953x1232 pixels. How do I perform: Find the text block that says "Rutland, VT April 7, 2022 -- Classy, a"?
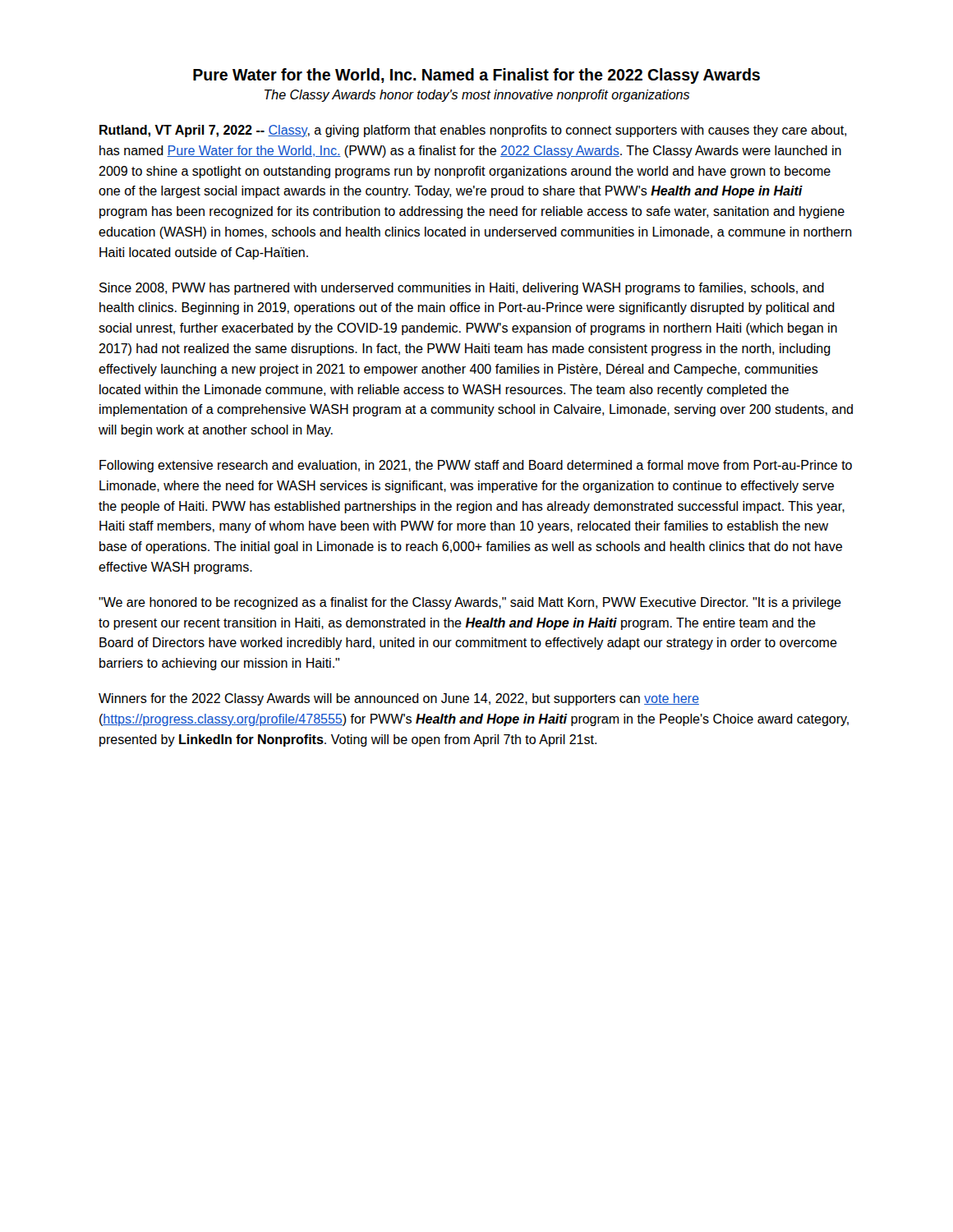point(475,191)
